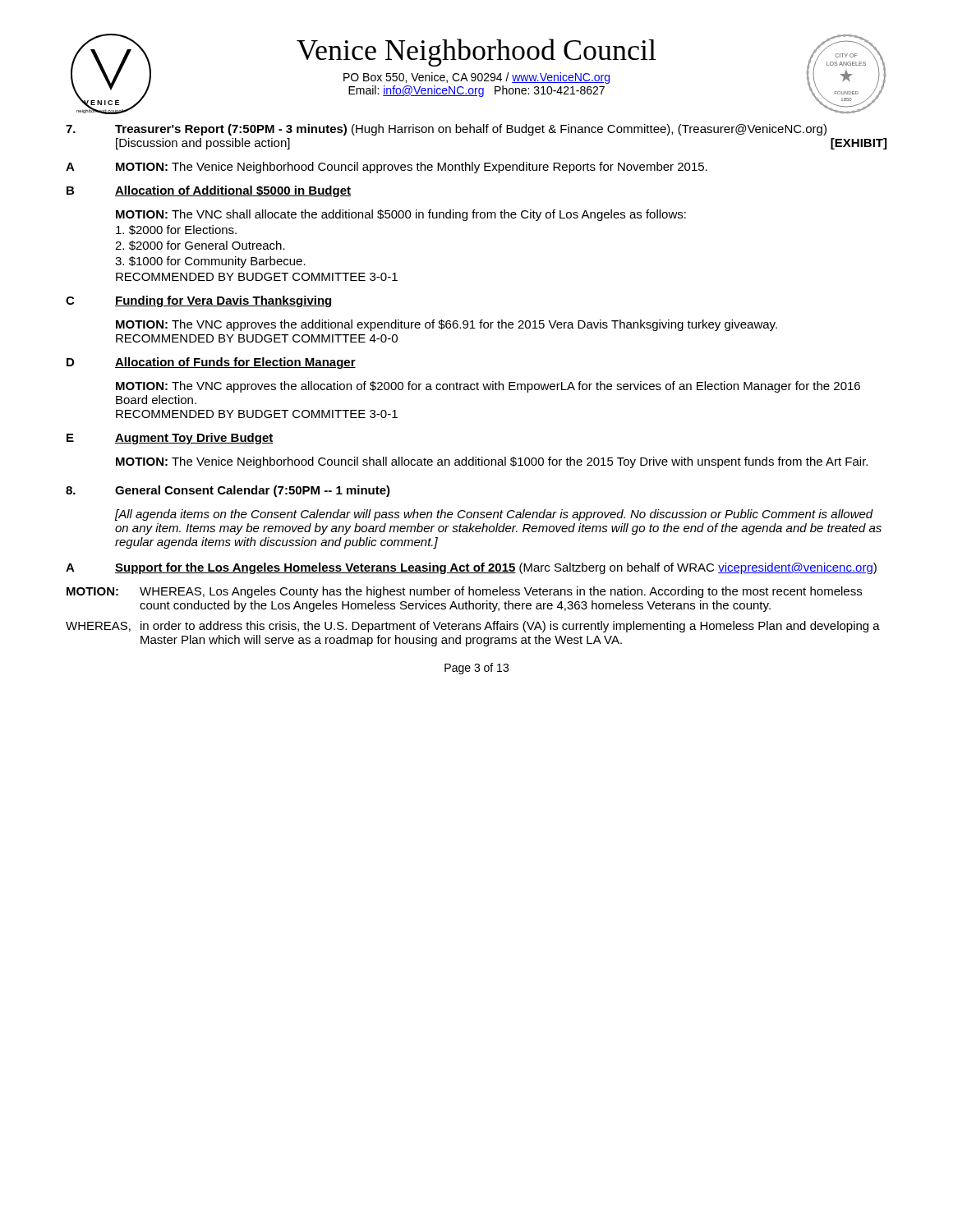Click on the text block starting "C Funding for Vera Davis"
953x1232 pixels.
(199, 301)
